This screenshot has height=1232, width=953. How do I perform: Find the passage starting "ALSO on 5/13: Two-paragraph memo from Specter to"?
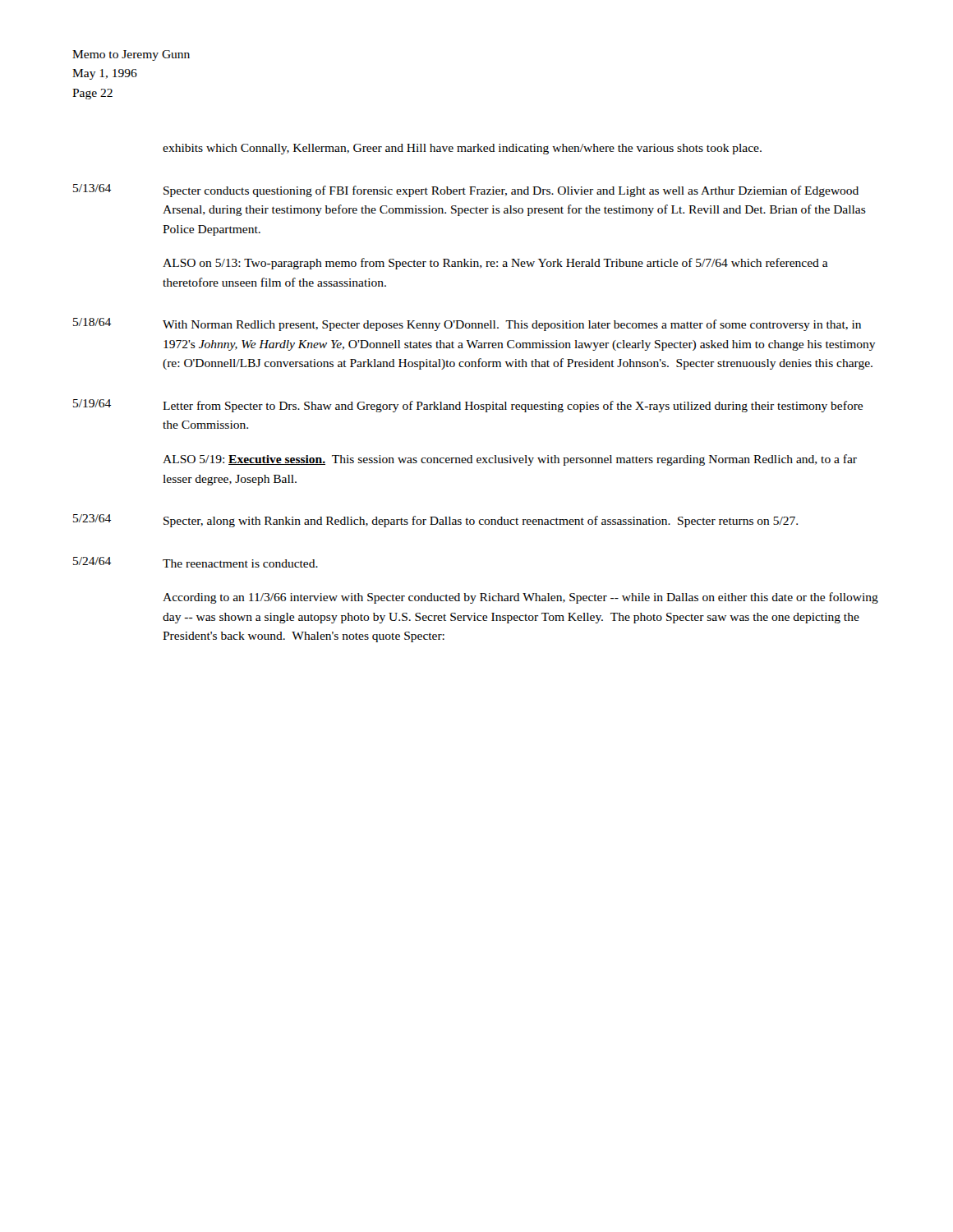(495, 272)
